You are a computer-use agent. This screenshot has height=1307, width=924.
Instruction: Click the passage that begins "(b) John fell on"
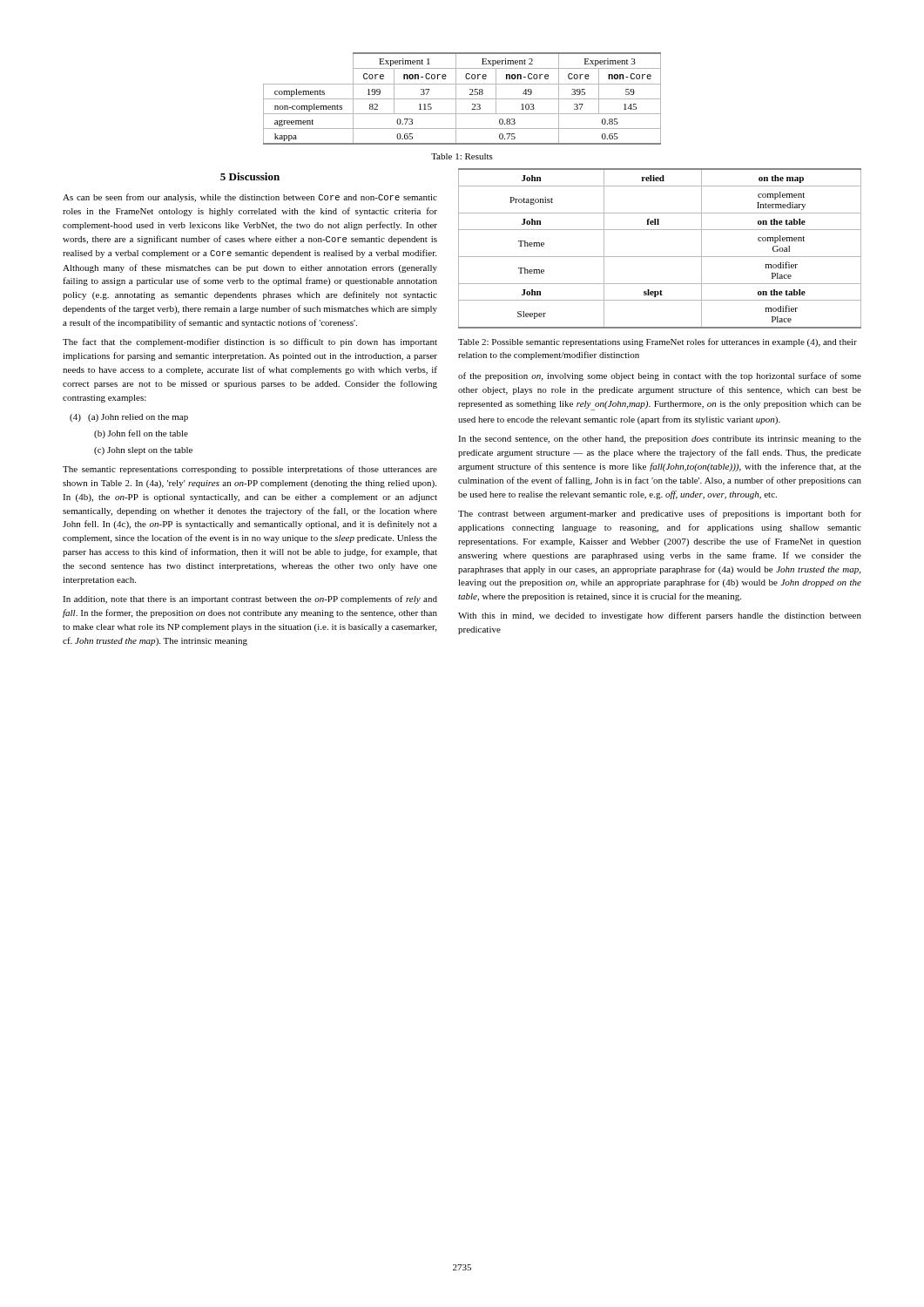click(x=141, y=433)
